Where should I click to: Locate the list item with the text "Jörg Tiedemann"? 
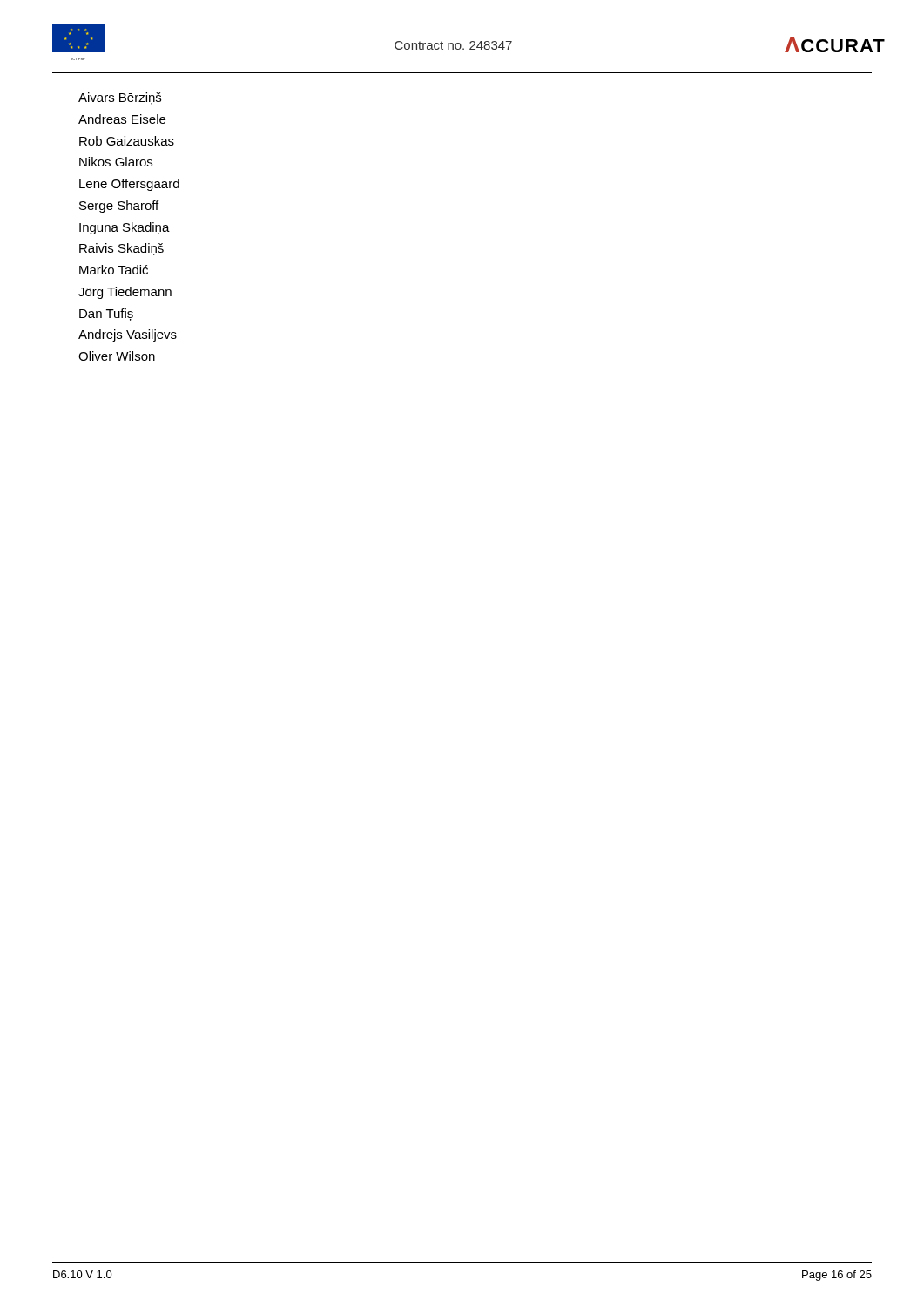click(x=125, y=291)
